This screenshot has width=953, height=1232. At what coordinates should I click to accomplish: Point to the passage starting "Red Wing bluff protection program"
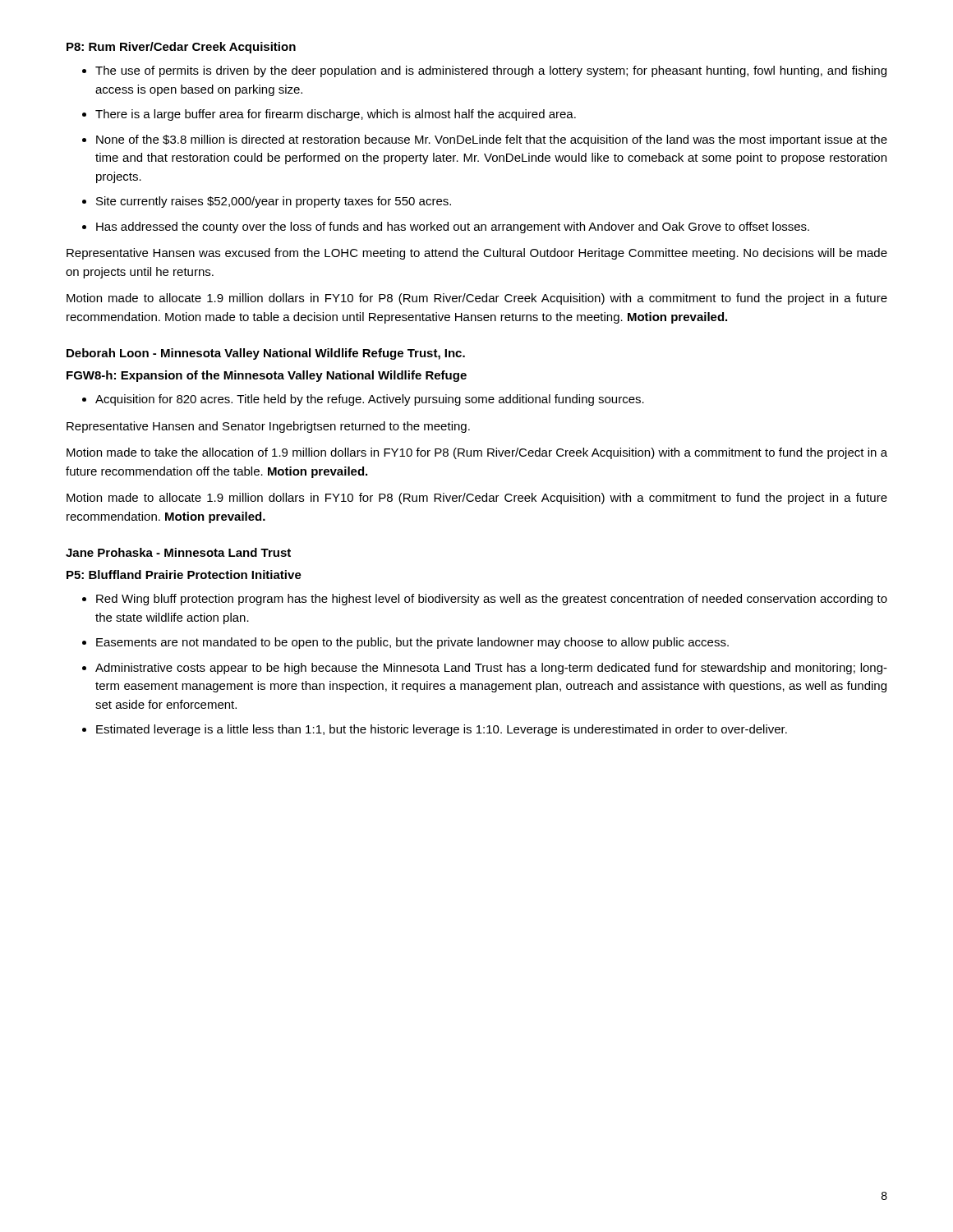[491, 608]
